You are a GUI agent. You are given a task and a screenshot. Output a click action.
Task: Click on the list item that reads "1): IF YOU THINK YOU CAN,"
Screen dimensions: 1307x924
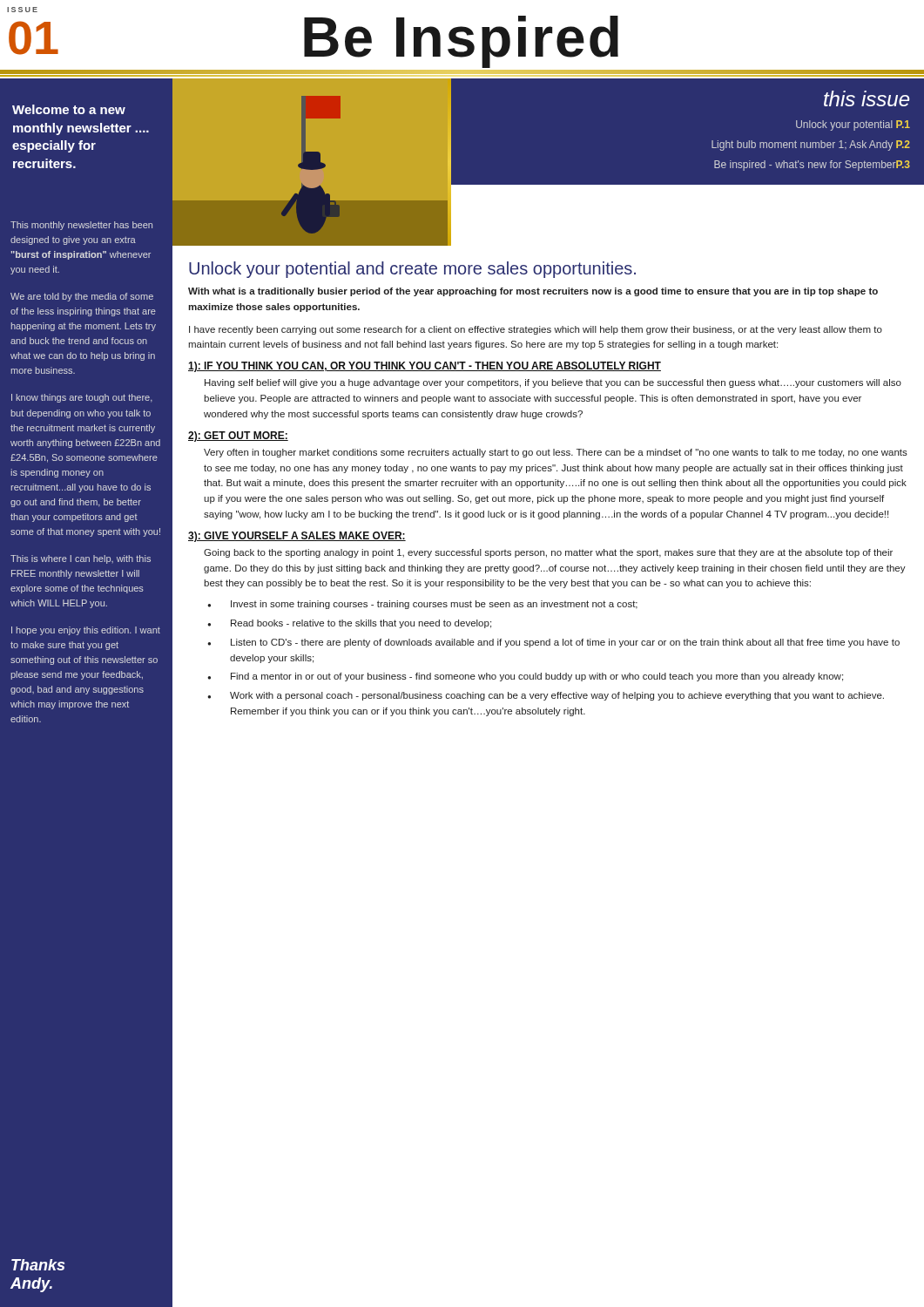(425, 366)
